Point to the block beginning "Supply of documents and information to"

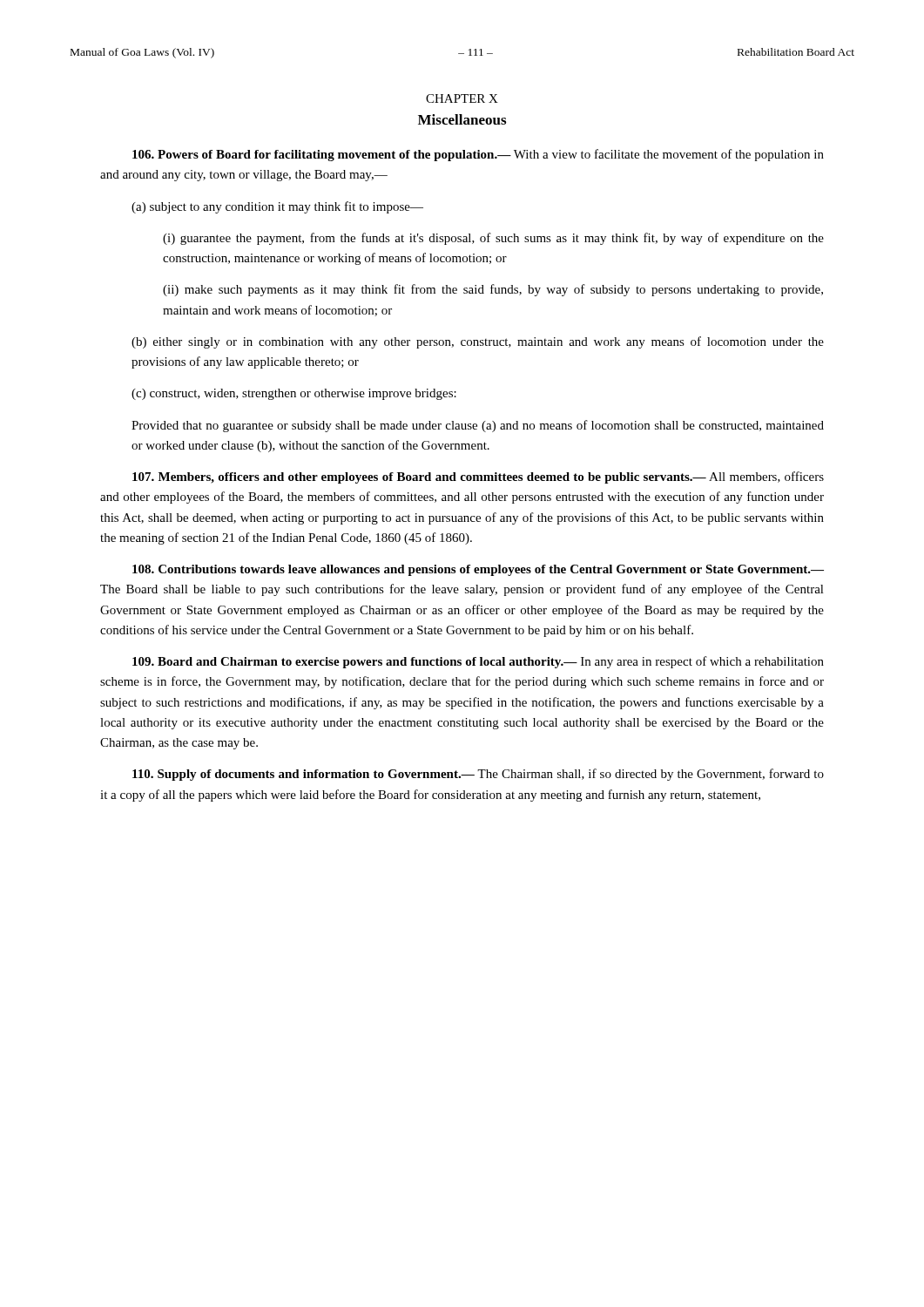pyautogui.click(x=462, y=784)
